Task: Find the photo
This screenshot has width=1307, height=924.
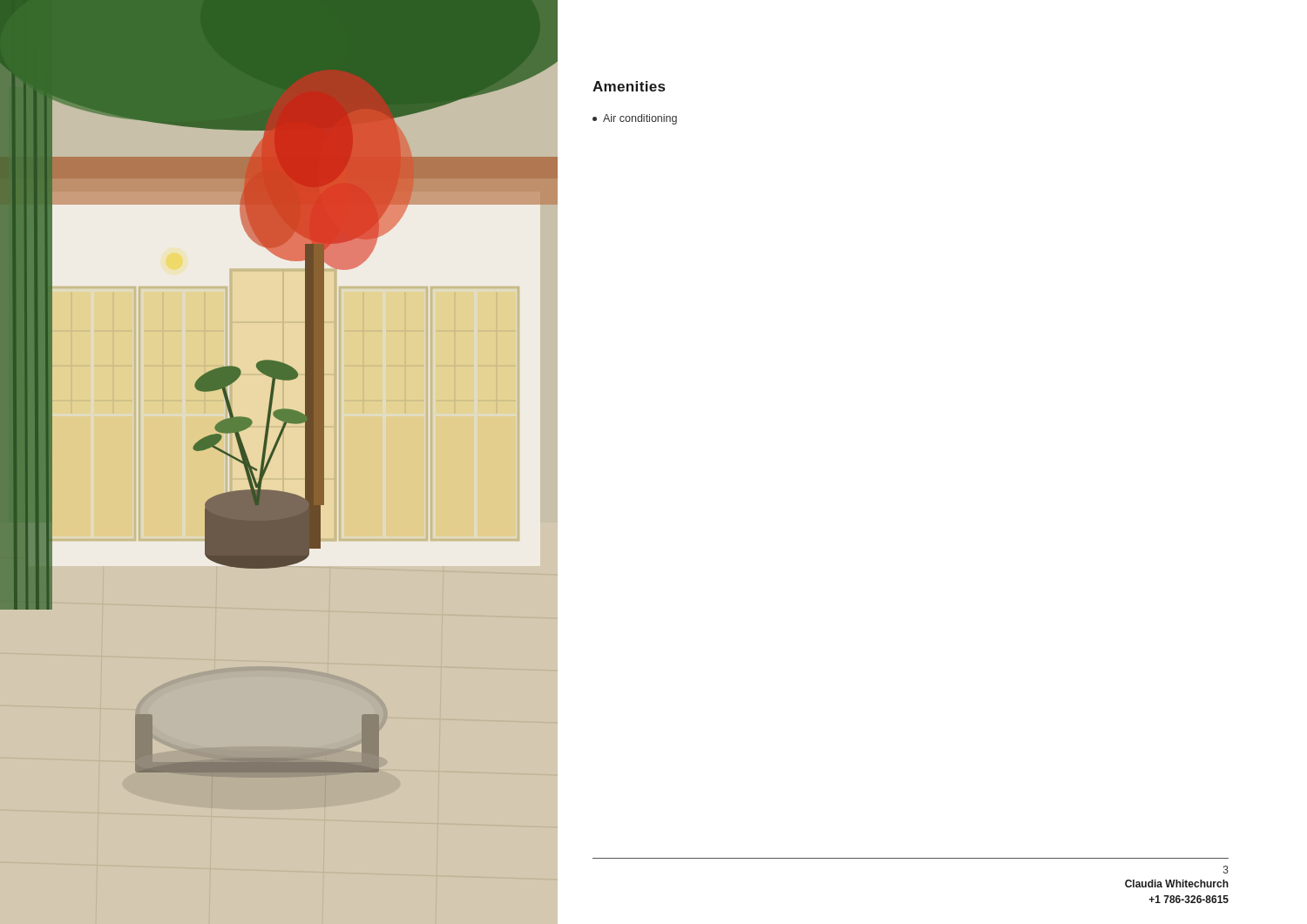Action: tap(279, 462)
